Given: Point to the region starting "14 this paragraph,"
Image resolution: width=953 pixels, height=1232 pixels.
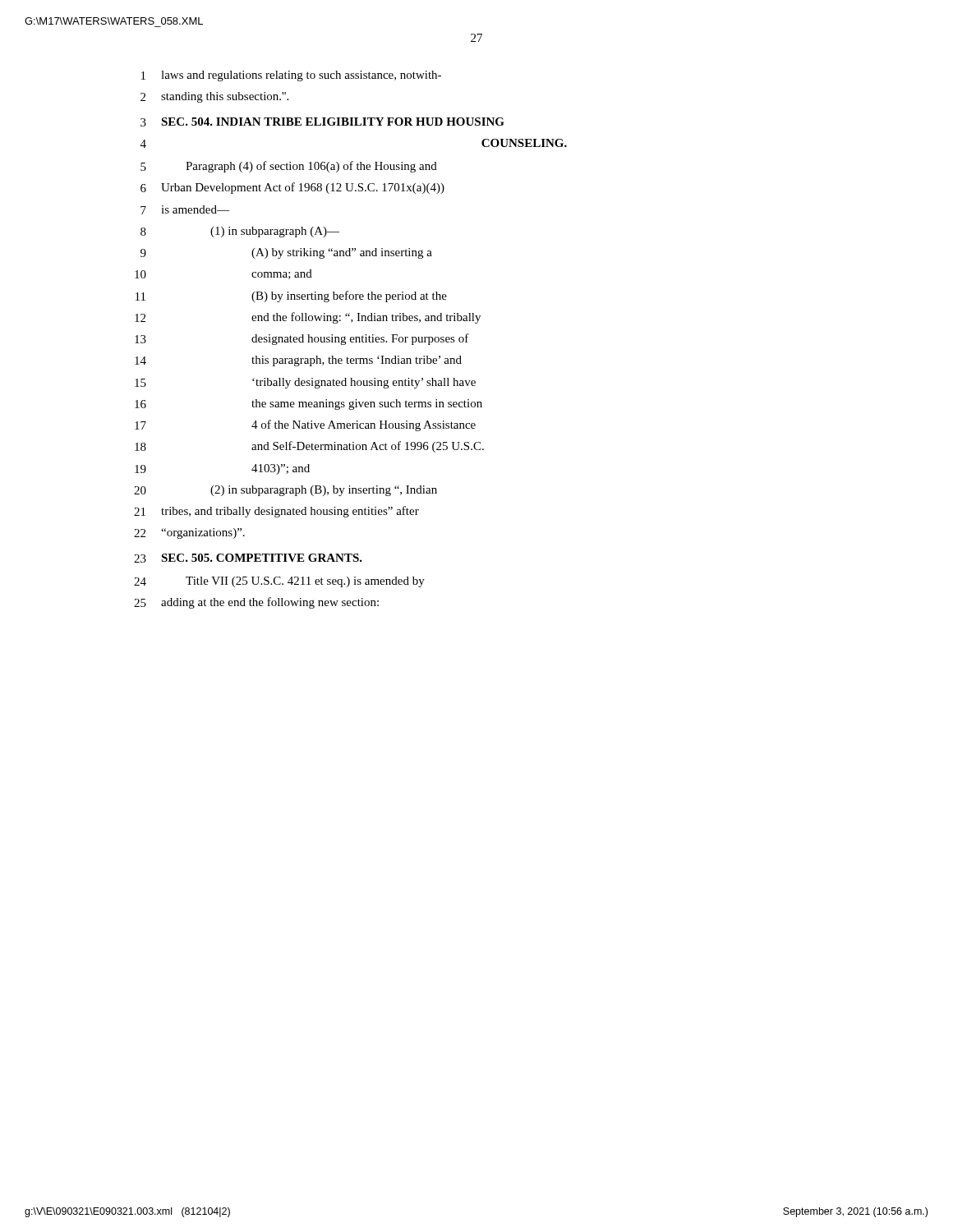Looking at the screenshot, I should coord(298,361).
